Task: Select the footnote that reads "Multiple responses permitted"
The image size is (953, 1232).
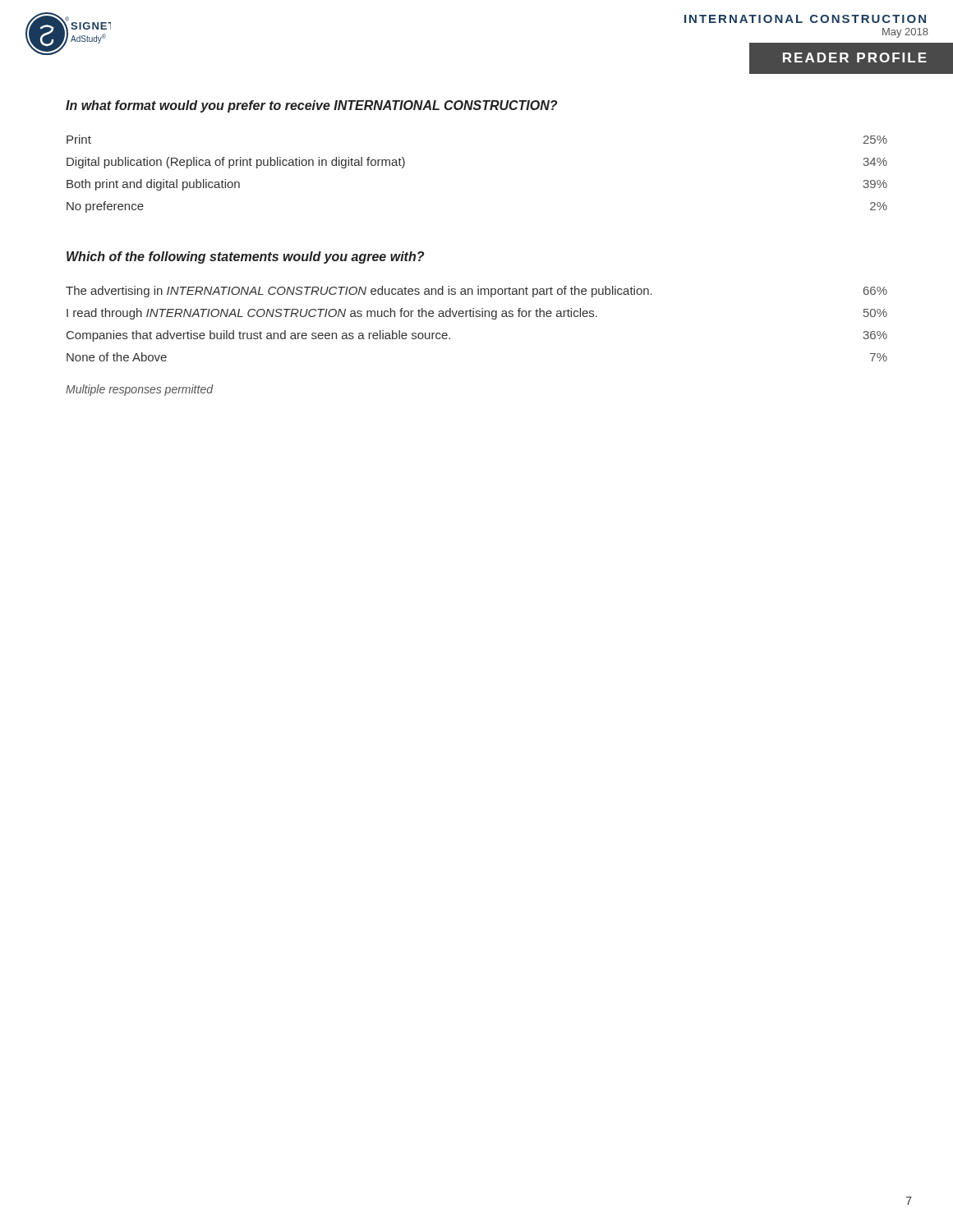Action: pos(139,389)
